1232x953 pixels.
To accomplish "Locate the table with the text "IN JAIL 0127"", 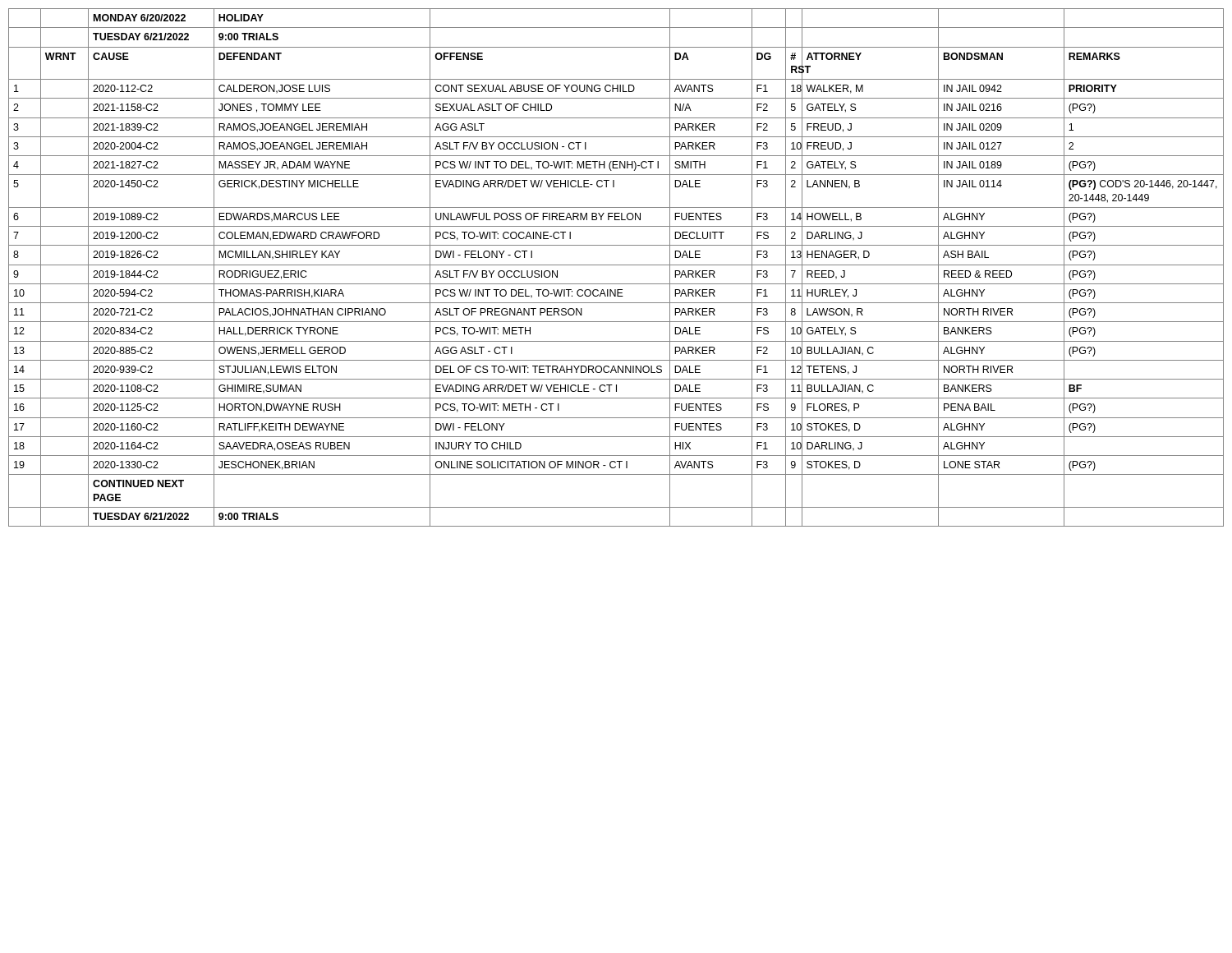I will click(x=616, y=267).
